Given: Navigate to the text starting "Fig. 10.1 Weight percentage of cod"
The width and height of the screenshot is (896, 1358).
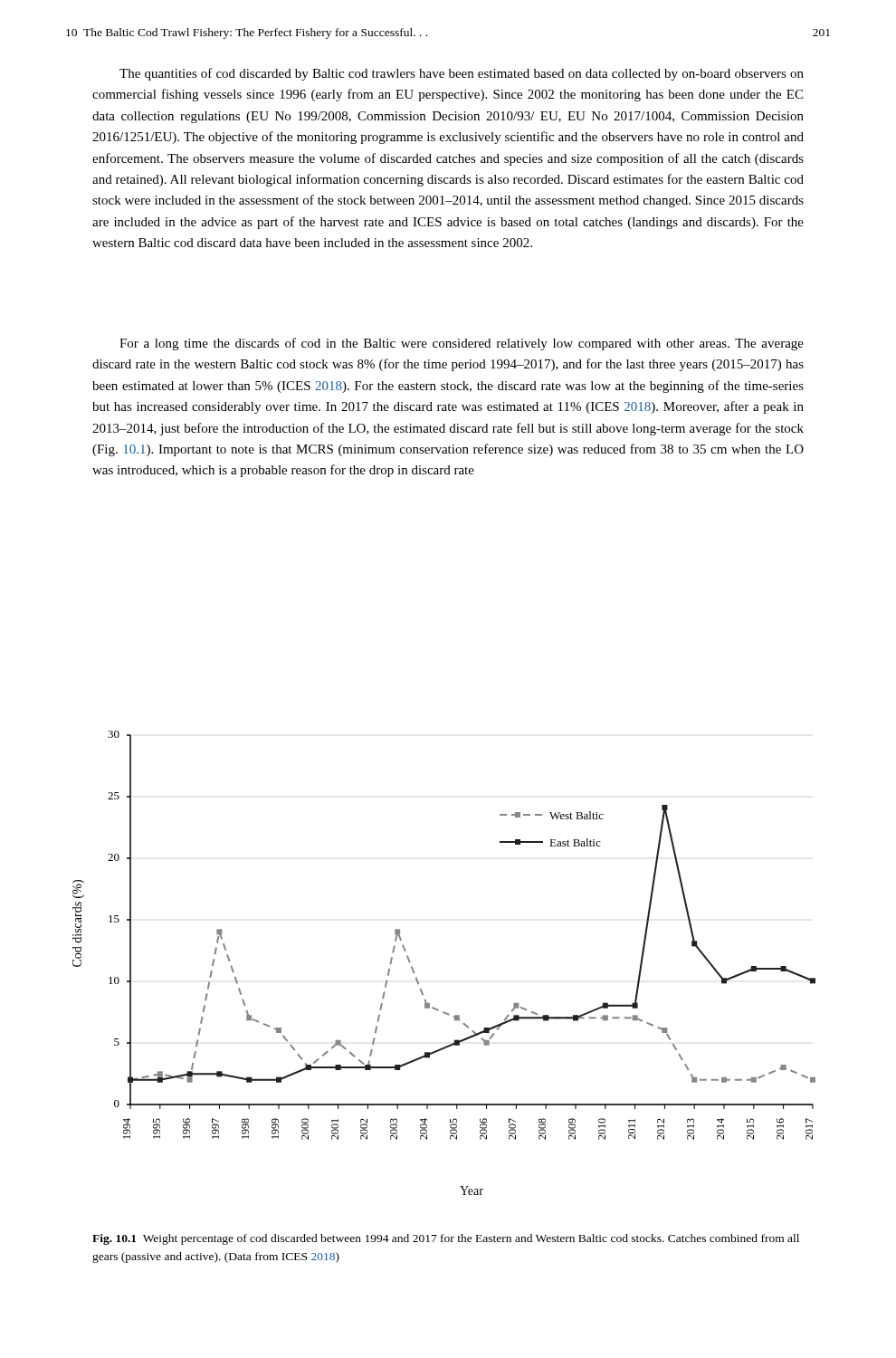Looking at the screenshot, I should click(x=446, y=1247).
